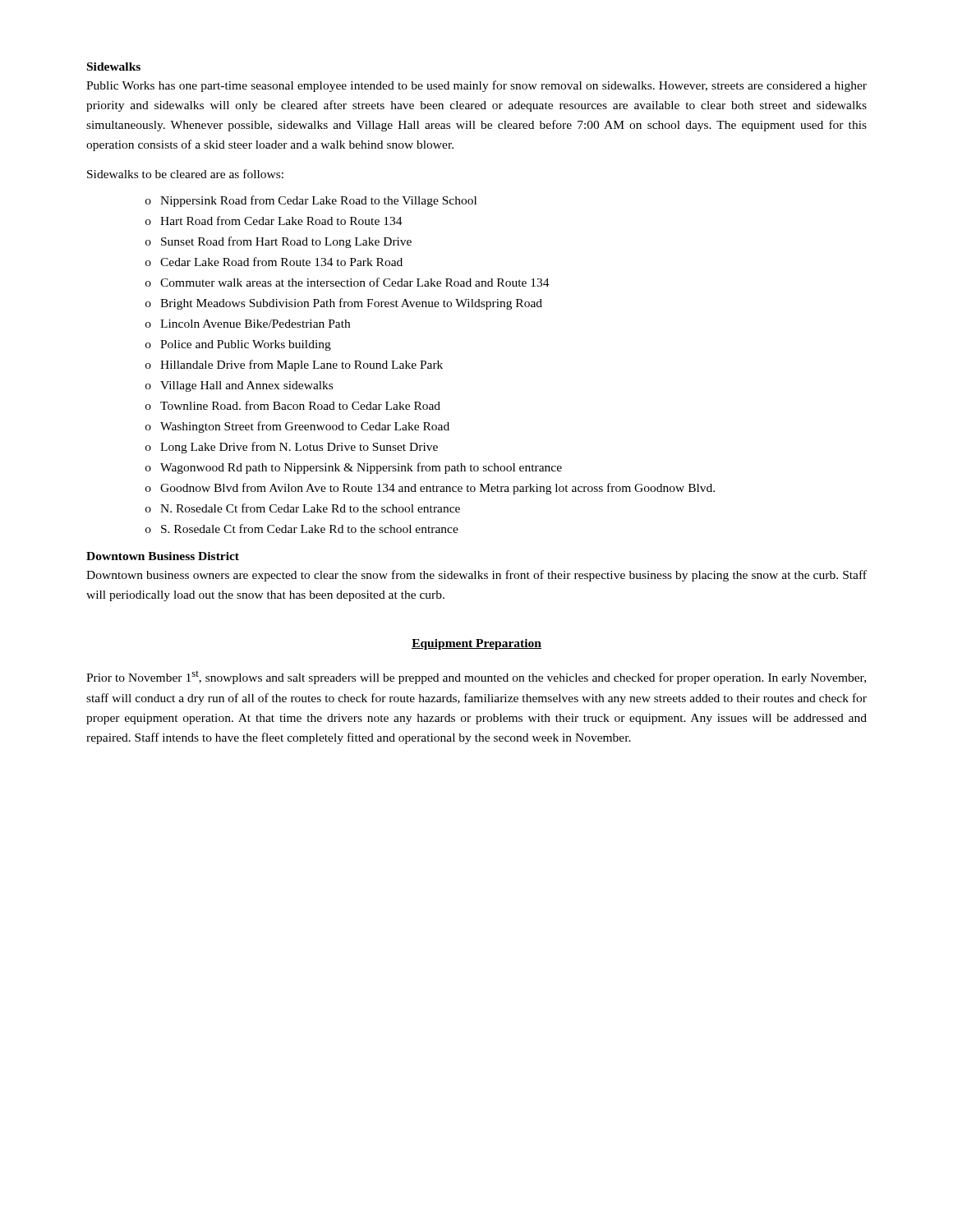The height and width of the screenshot is (1232, 953).
Task: Locate the list item with the text "o Townline Road. from"
Action: coord(293,405)
